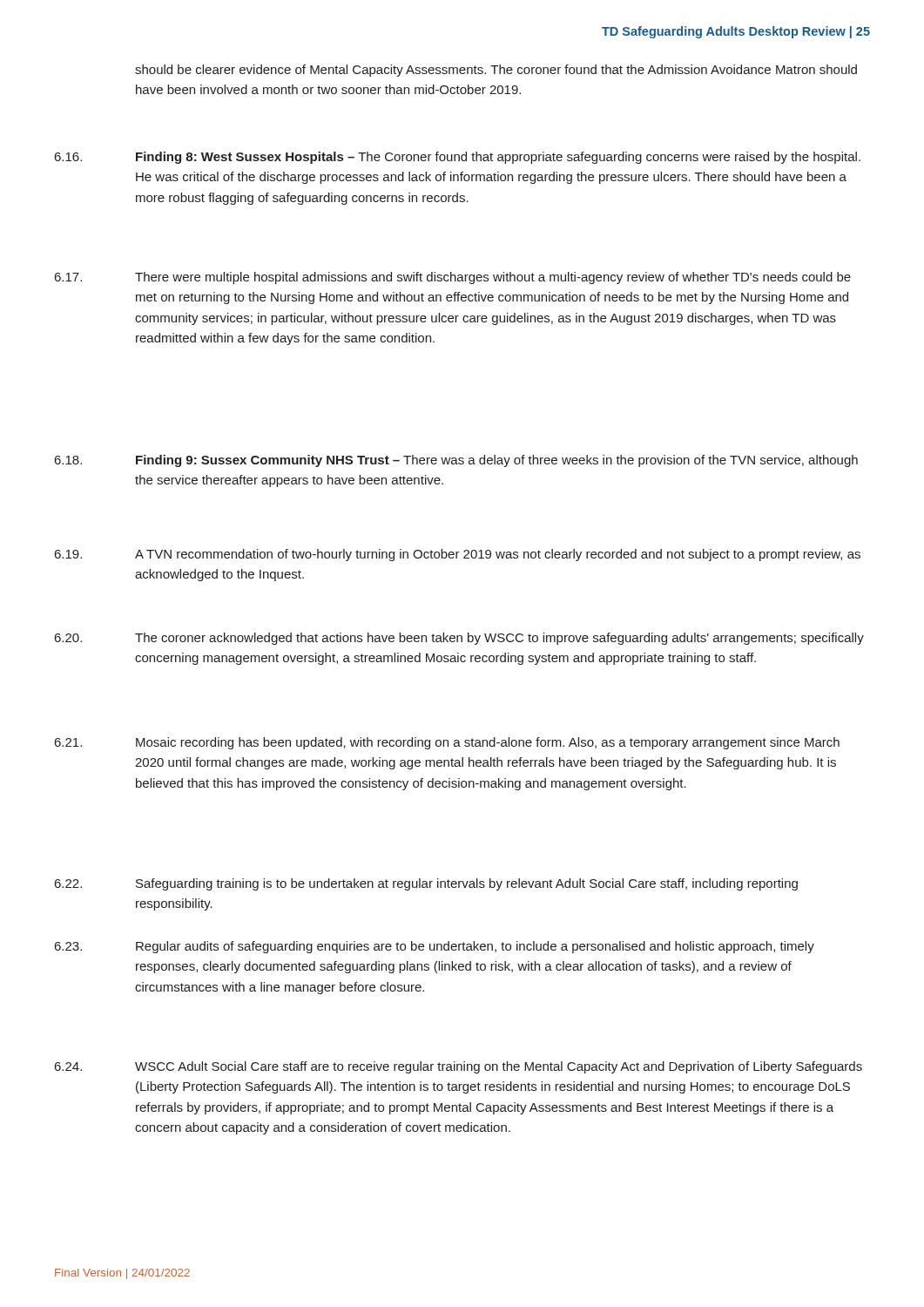Find the element starting "6.21. Mosaic recording has been updated, with recording"
The image size is (924, 1307).
462,762
